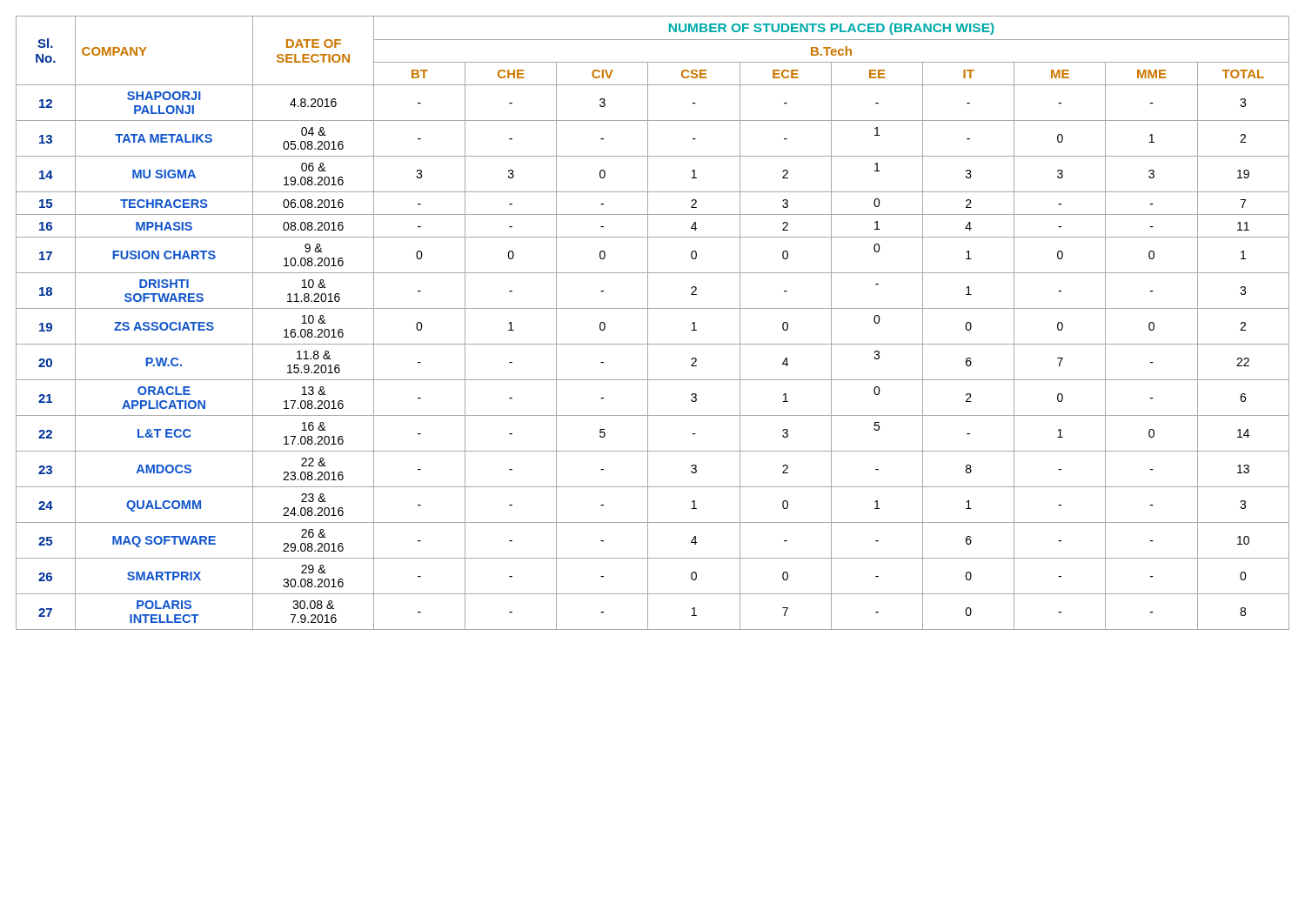Find the table that mentions "Sl. No."
Screen dimensions: 924x1305
pos(652,323)
